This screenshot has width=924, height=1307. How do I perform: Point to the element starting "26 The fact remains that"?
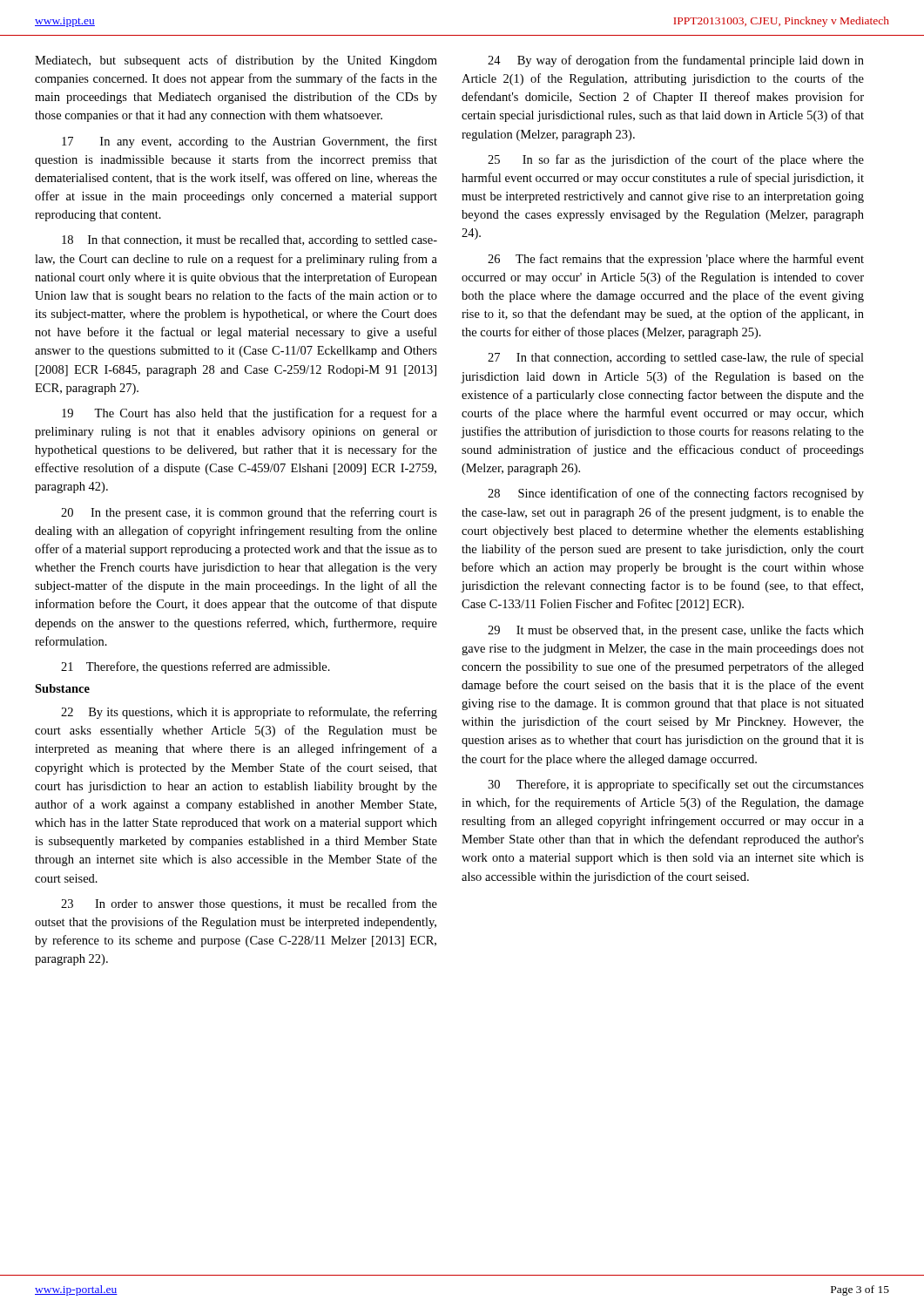point(663,296)
